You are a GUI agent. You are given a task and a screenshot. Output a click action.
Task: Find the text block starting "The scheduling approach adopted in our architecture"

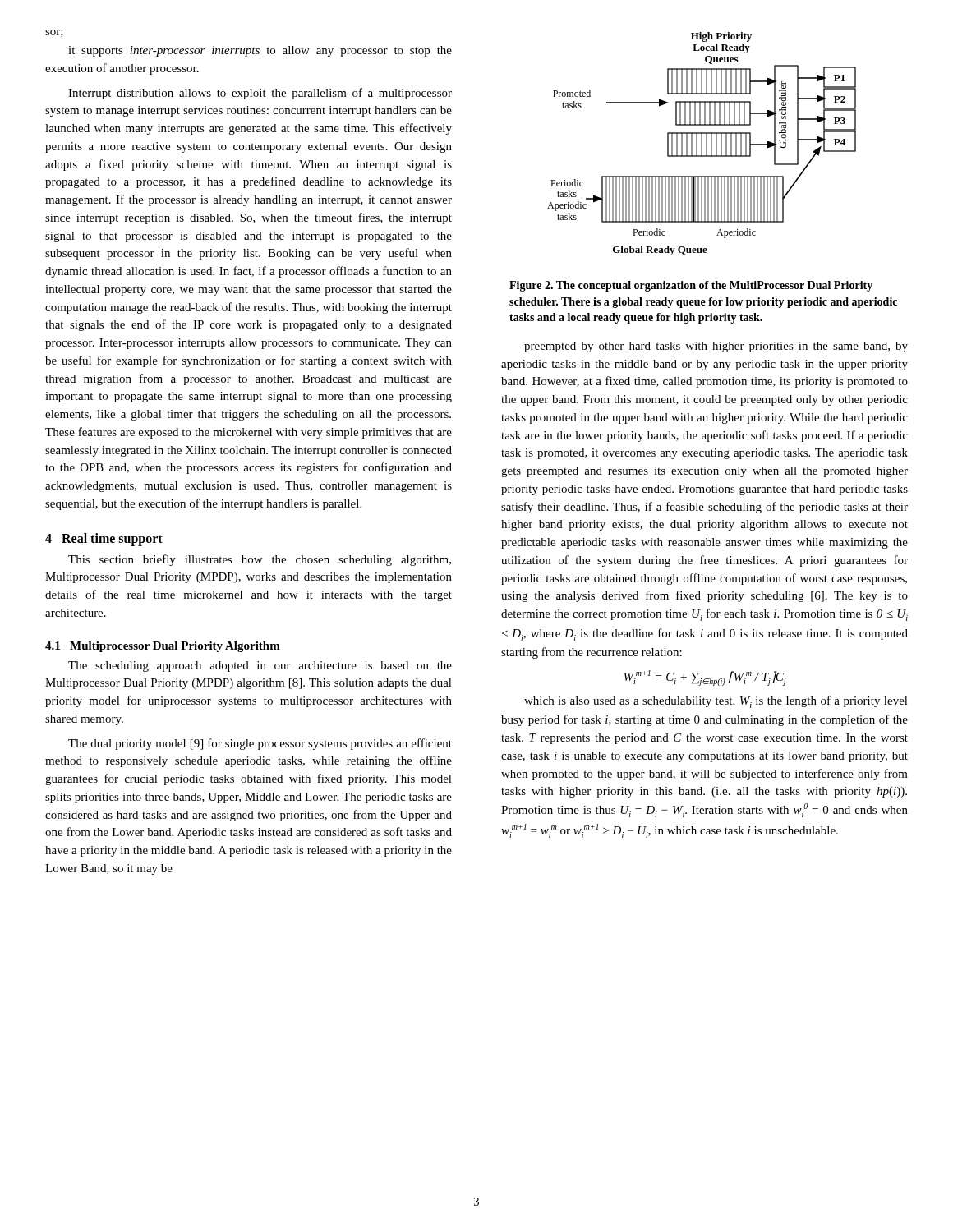(248, 767)
